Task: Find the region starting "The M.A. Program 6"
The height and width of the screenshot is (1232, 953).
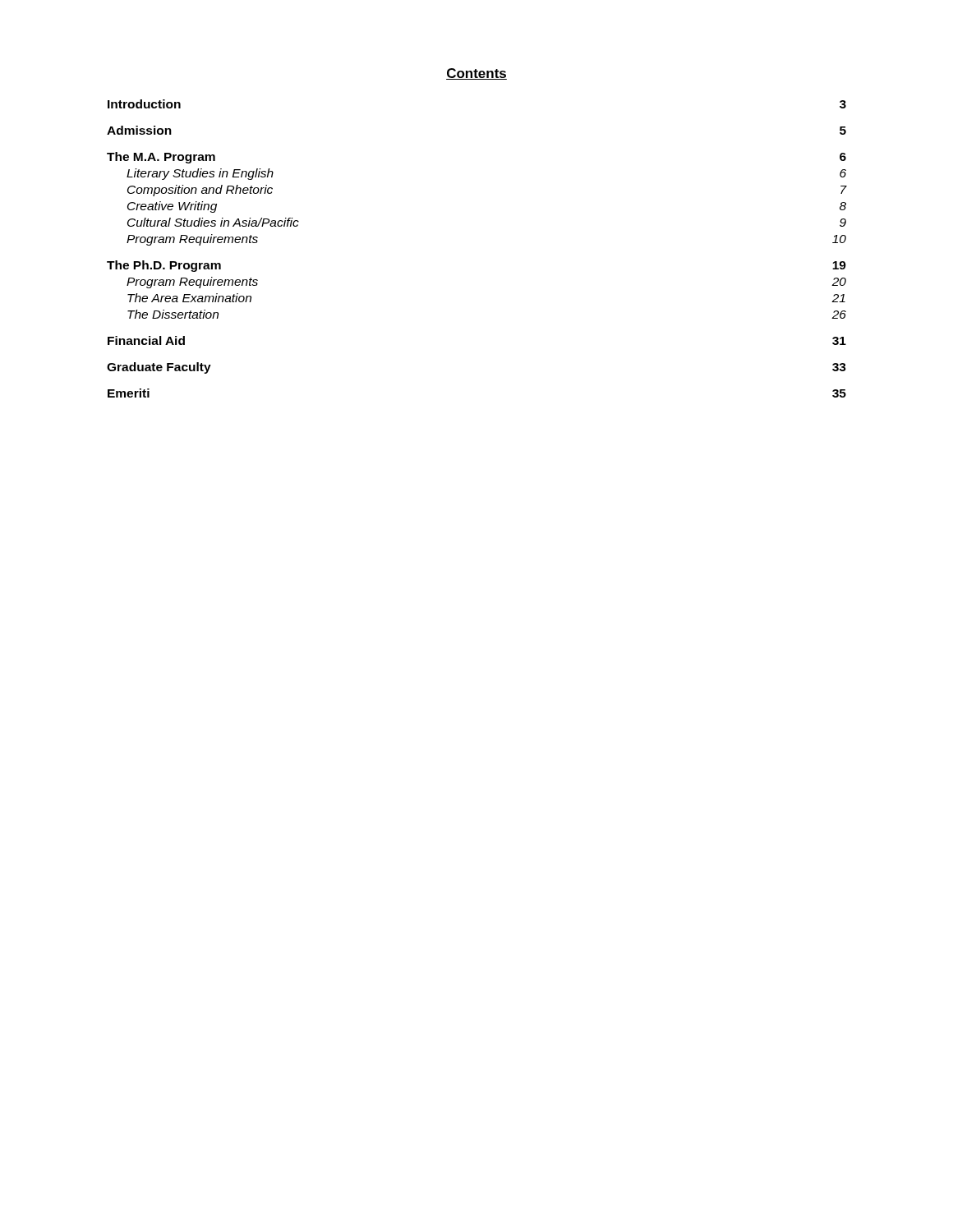Action: pos(168,157)
